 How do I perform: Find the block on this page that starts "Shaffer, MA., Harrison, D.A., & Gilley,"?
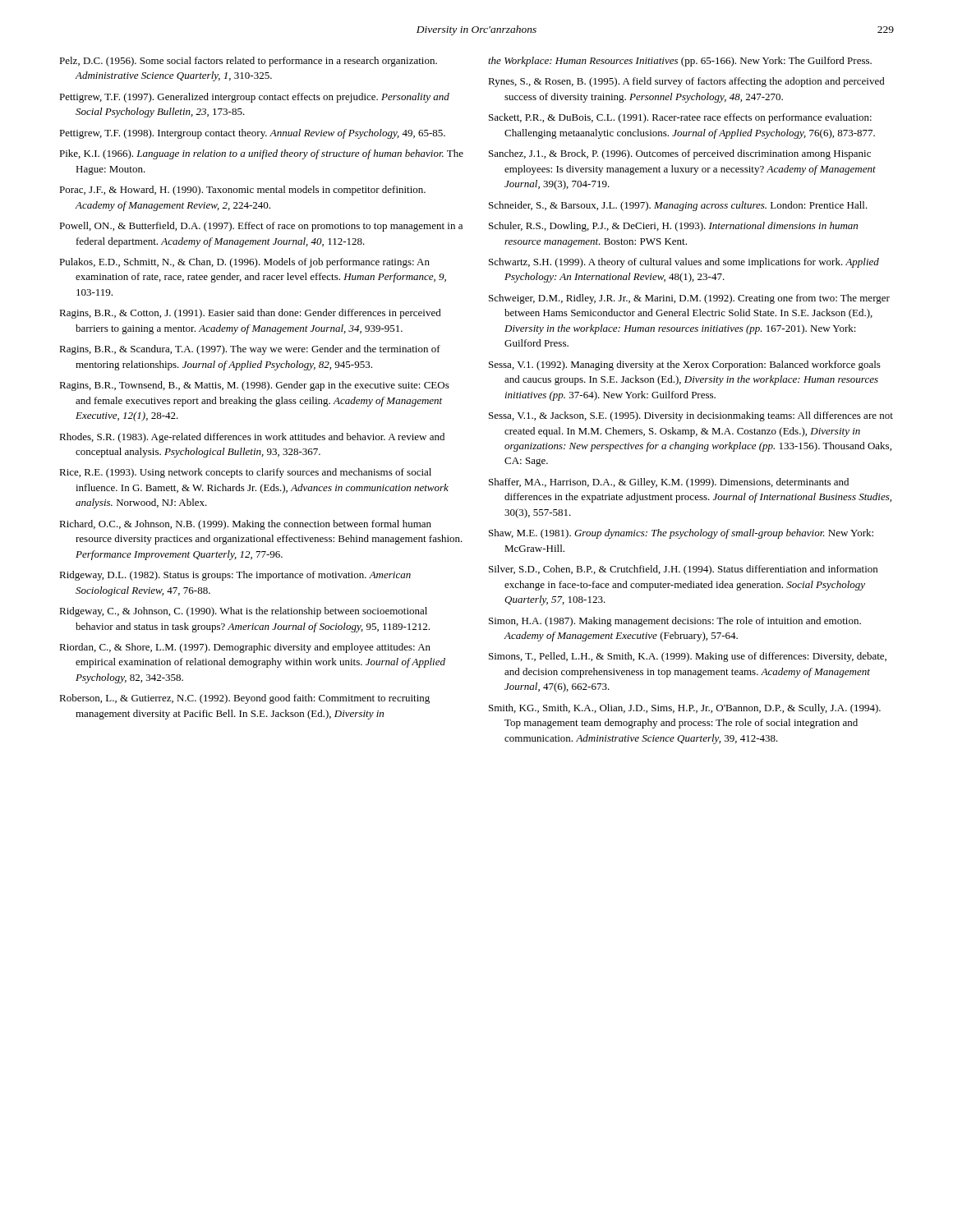click(x=690, y=497)
